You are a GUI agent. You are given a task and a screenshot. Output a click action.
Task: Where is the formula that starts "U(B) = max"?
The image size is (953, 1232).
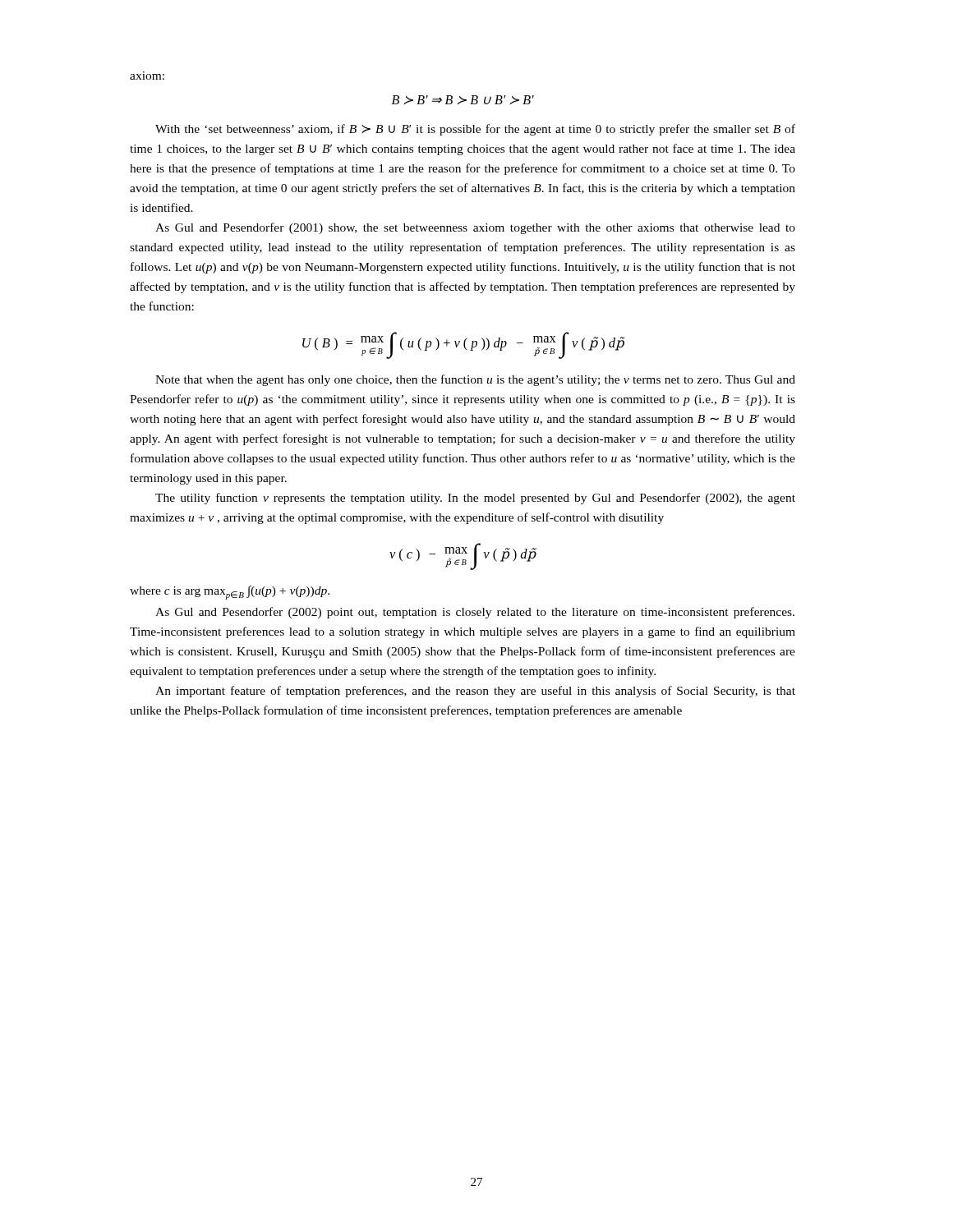point(463,343)
